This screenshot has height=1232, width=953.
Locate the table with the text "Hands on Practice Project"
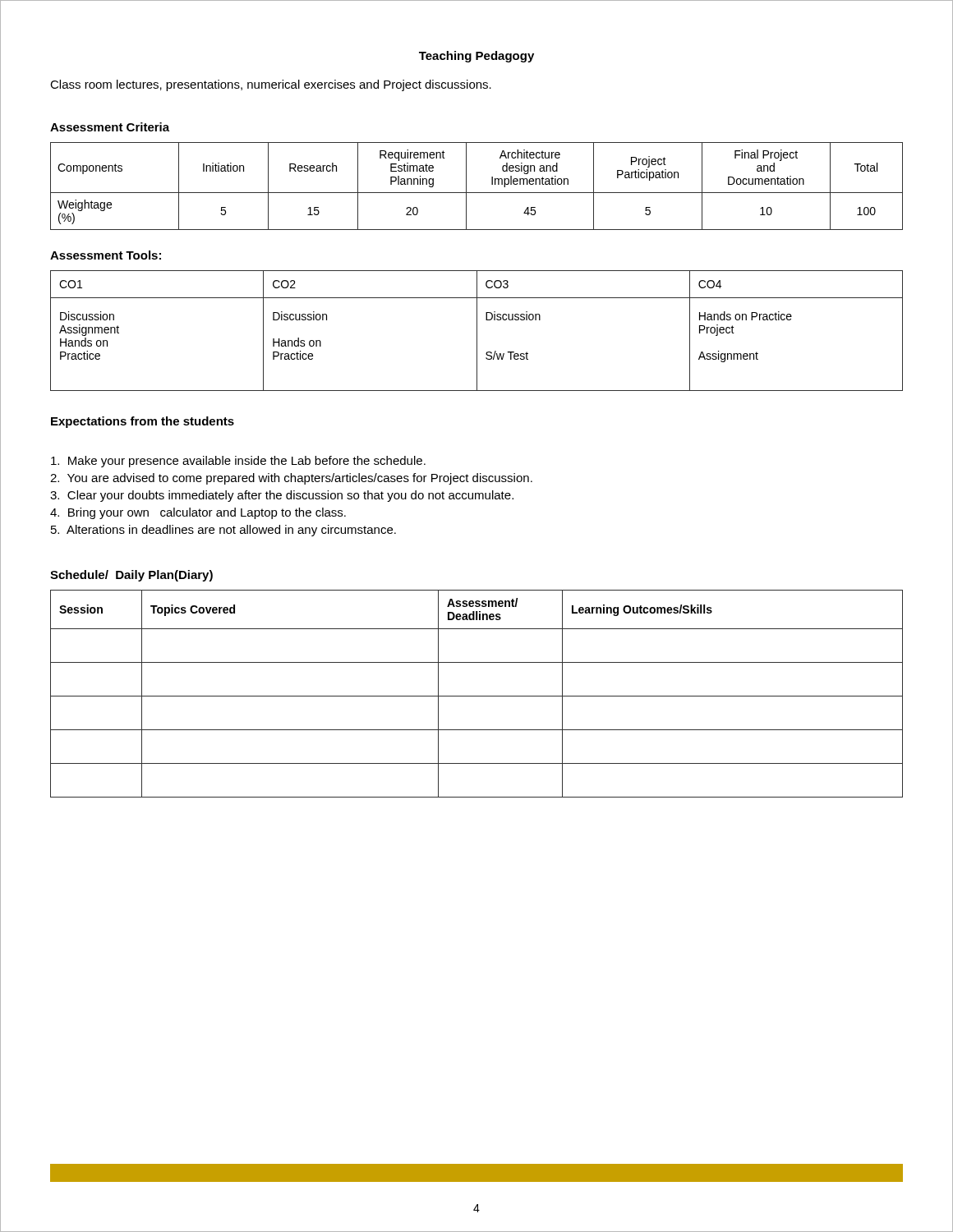(476, 331)
